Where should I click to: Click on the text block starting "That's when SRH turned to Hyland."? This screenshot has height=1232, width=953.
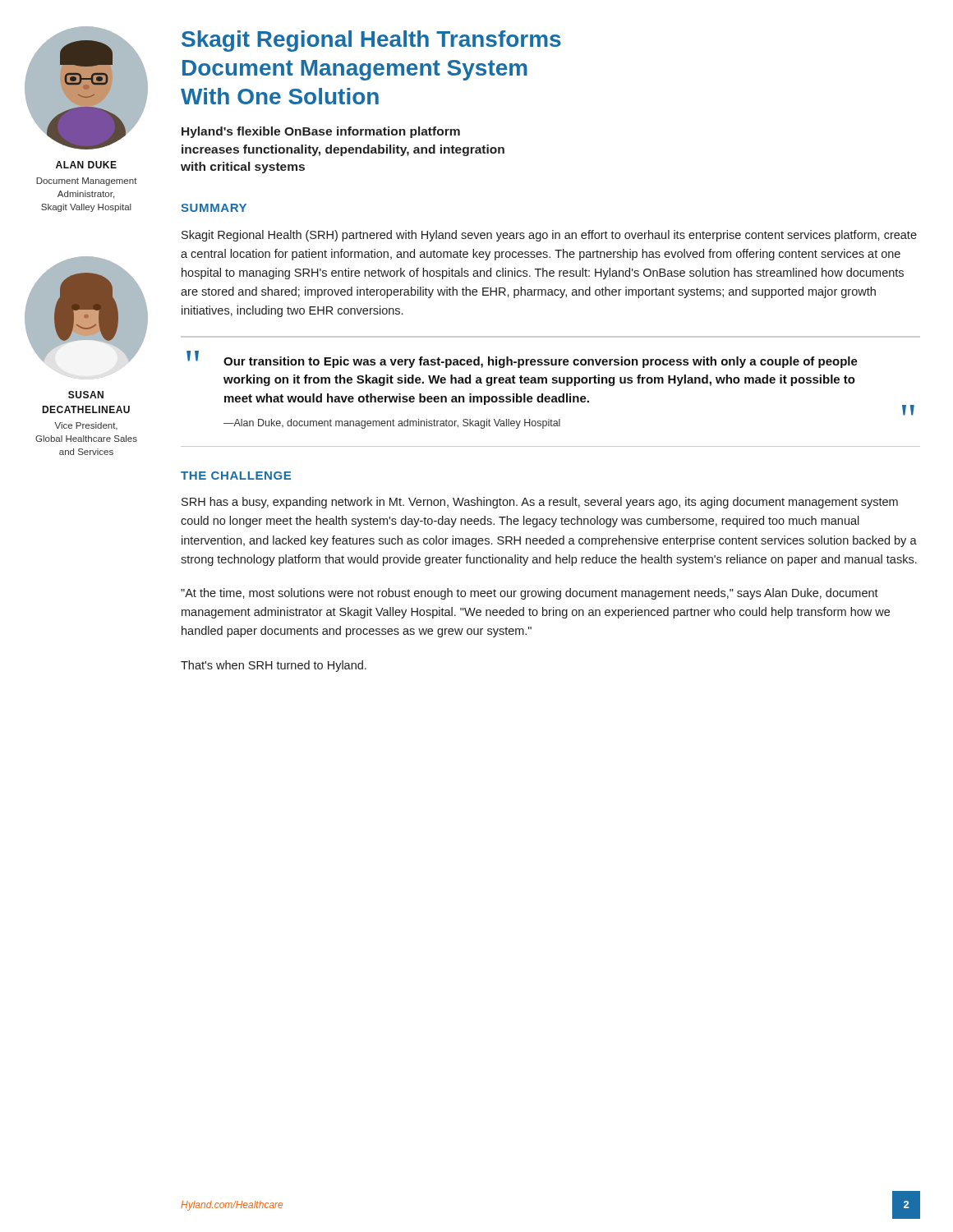tap(274, 665)
